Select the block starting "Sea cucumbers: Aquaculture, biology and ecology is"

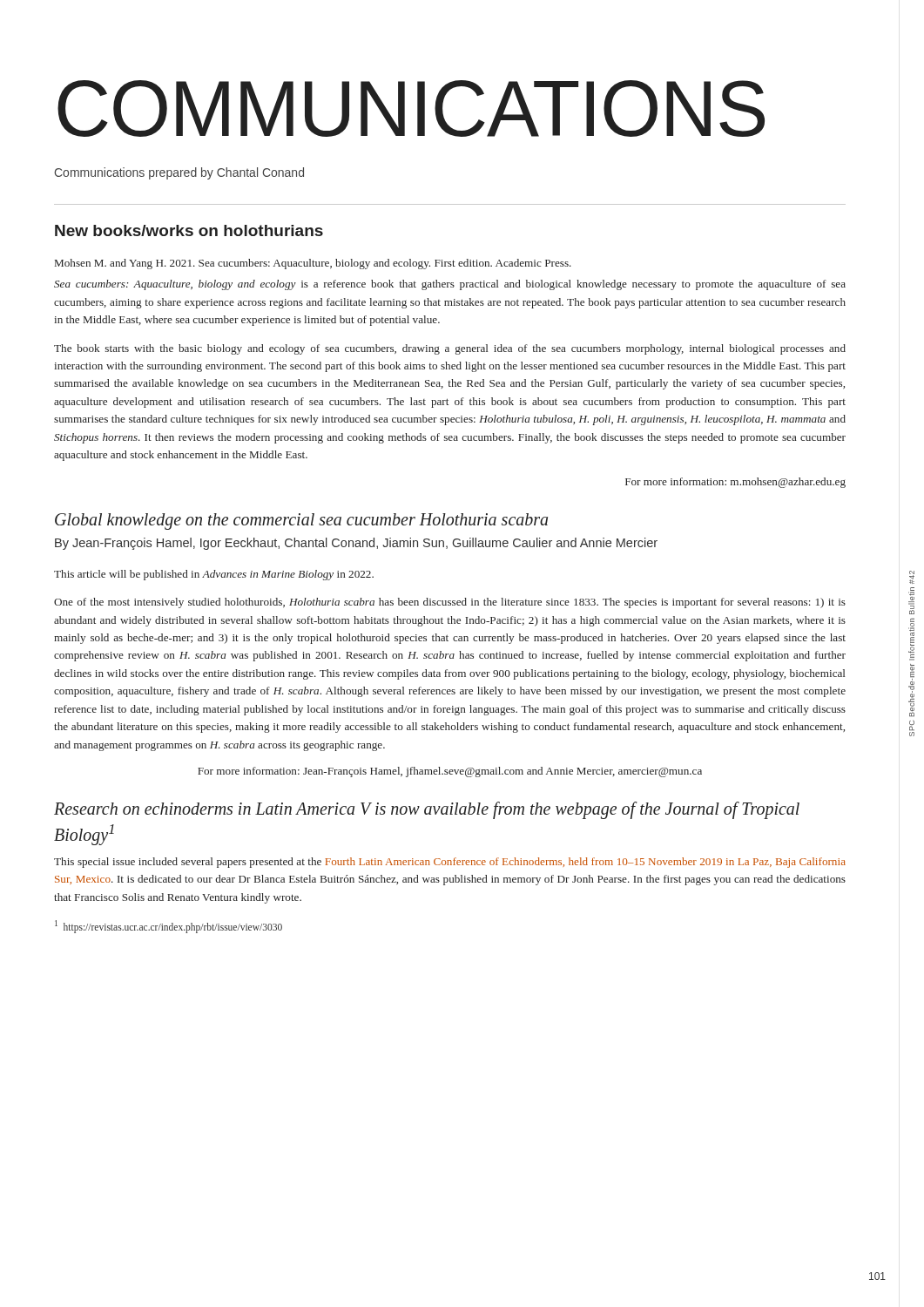point(450,302)
